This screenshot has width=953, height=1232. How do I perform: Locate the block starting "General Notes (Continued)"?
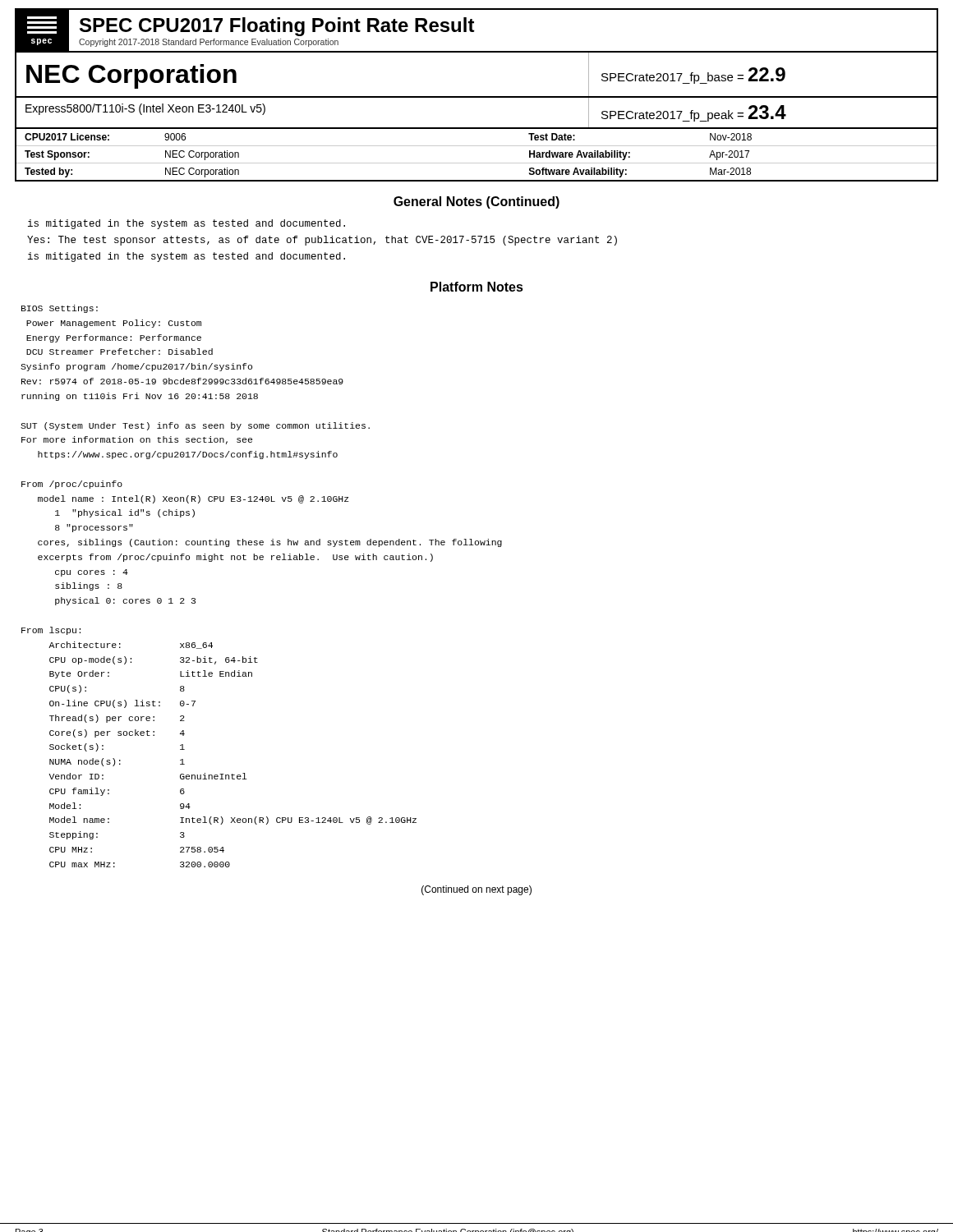click(x=476, y=202)
